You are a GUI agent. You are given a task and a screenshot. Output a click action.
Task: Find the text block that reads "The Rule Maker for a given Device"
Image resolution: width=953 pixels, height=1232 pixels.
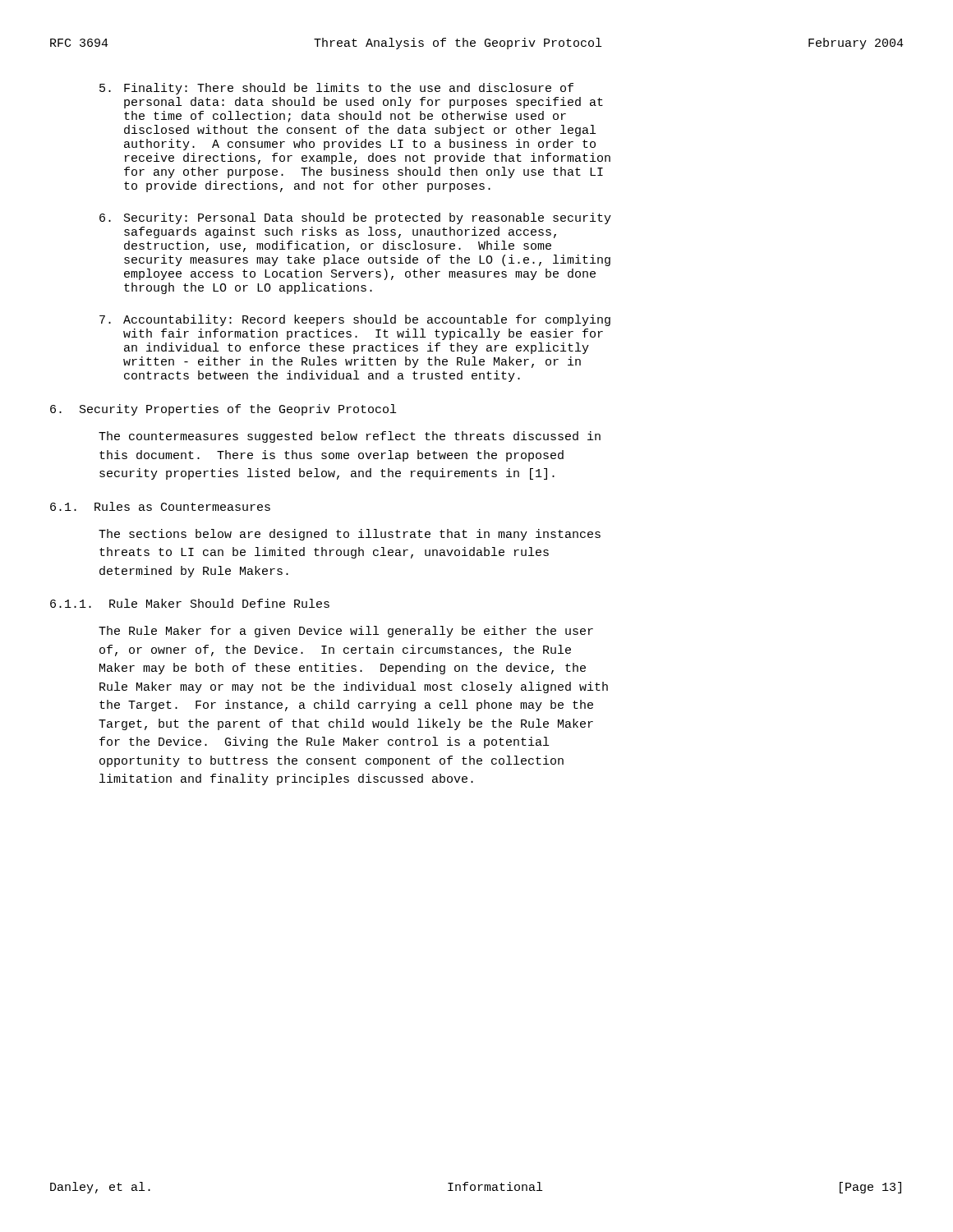point(354,706)
